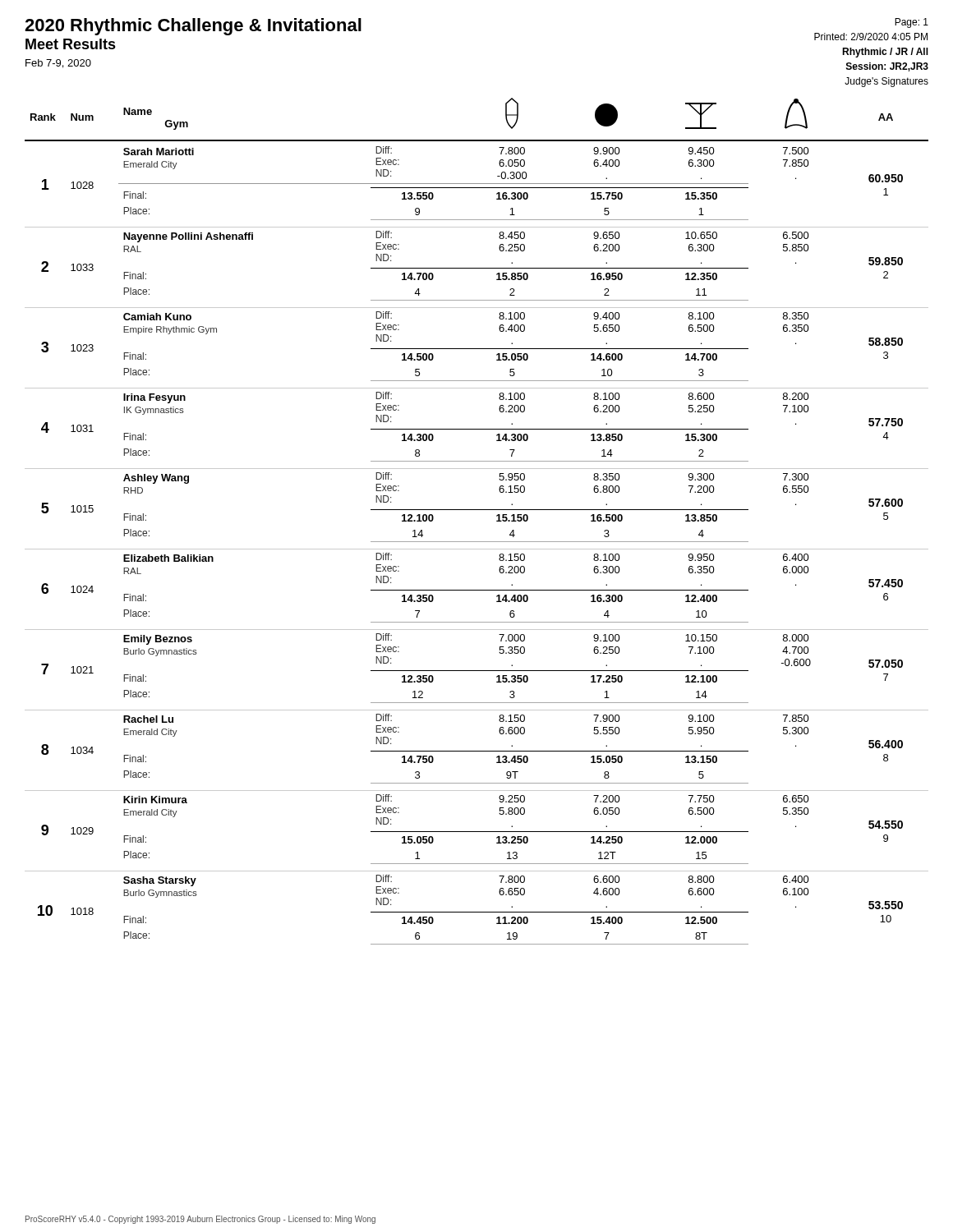Find the table
The width and height of the screenshot is (953, 1232).
pyautogui.click(x=476, y=523)
